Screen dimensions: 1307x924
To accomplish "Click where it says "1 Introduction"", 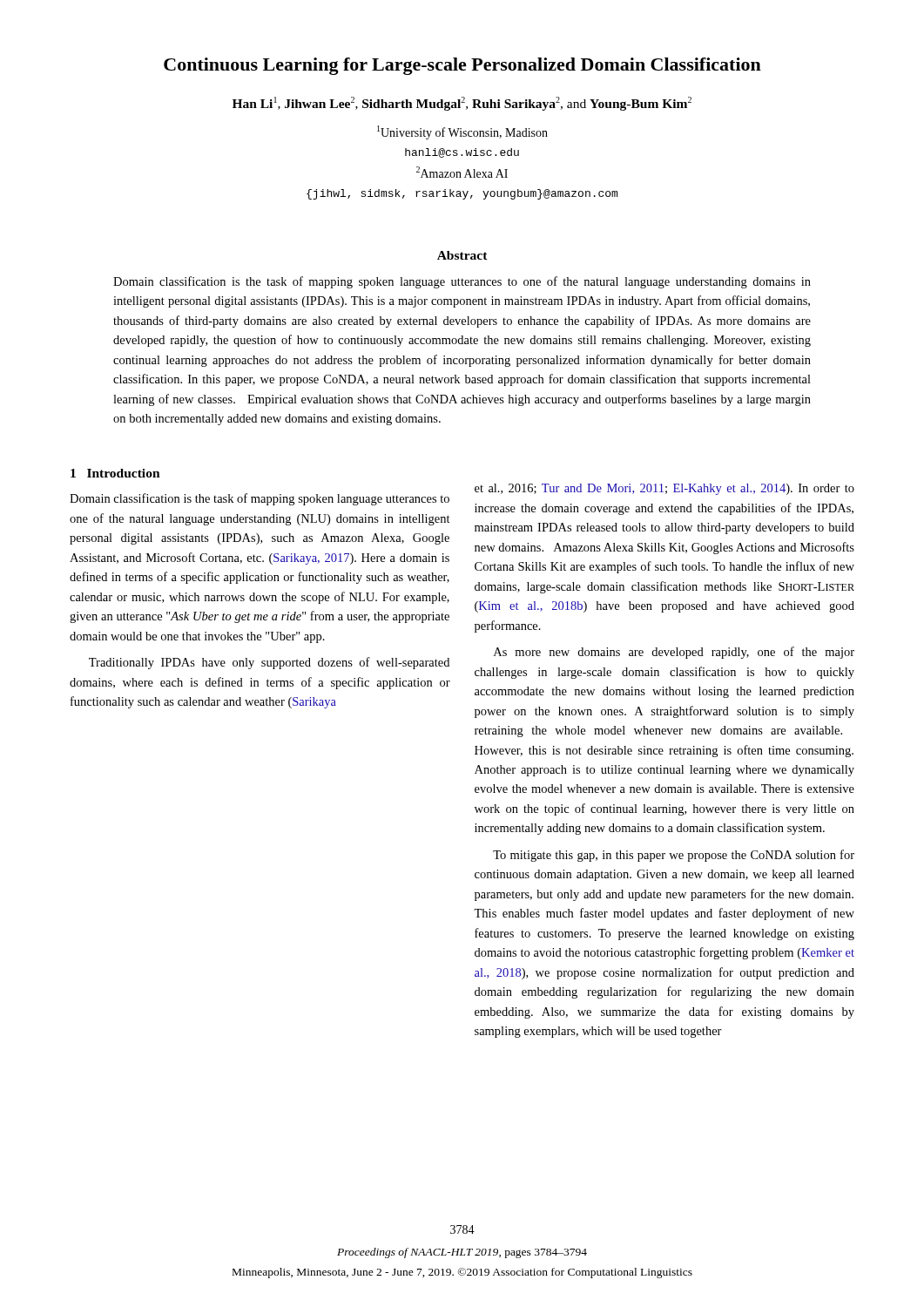I will point(115,474).
